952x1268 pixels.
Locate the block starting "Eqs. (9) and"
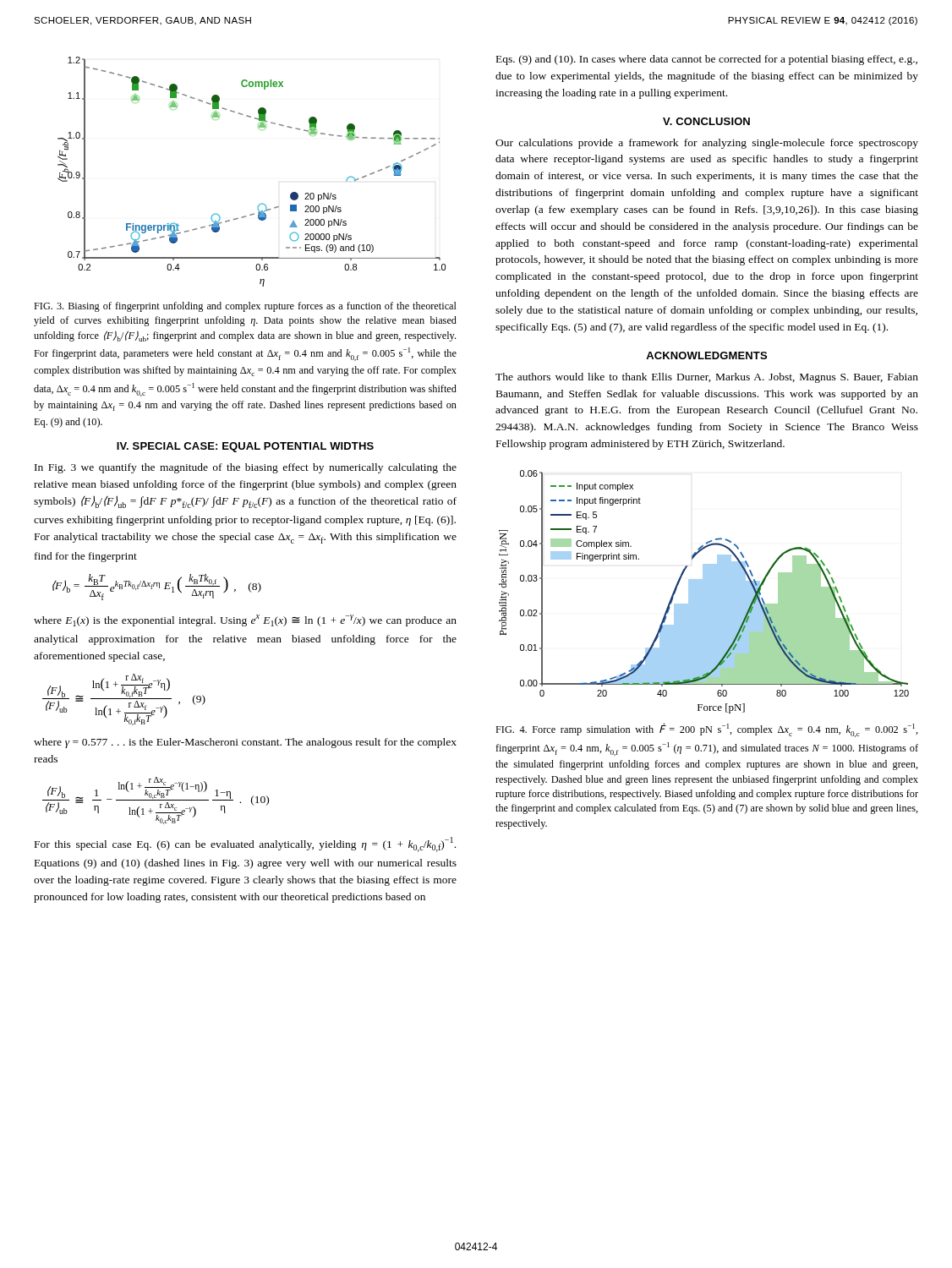[707, 76]
